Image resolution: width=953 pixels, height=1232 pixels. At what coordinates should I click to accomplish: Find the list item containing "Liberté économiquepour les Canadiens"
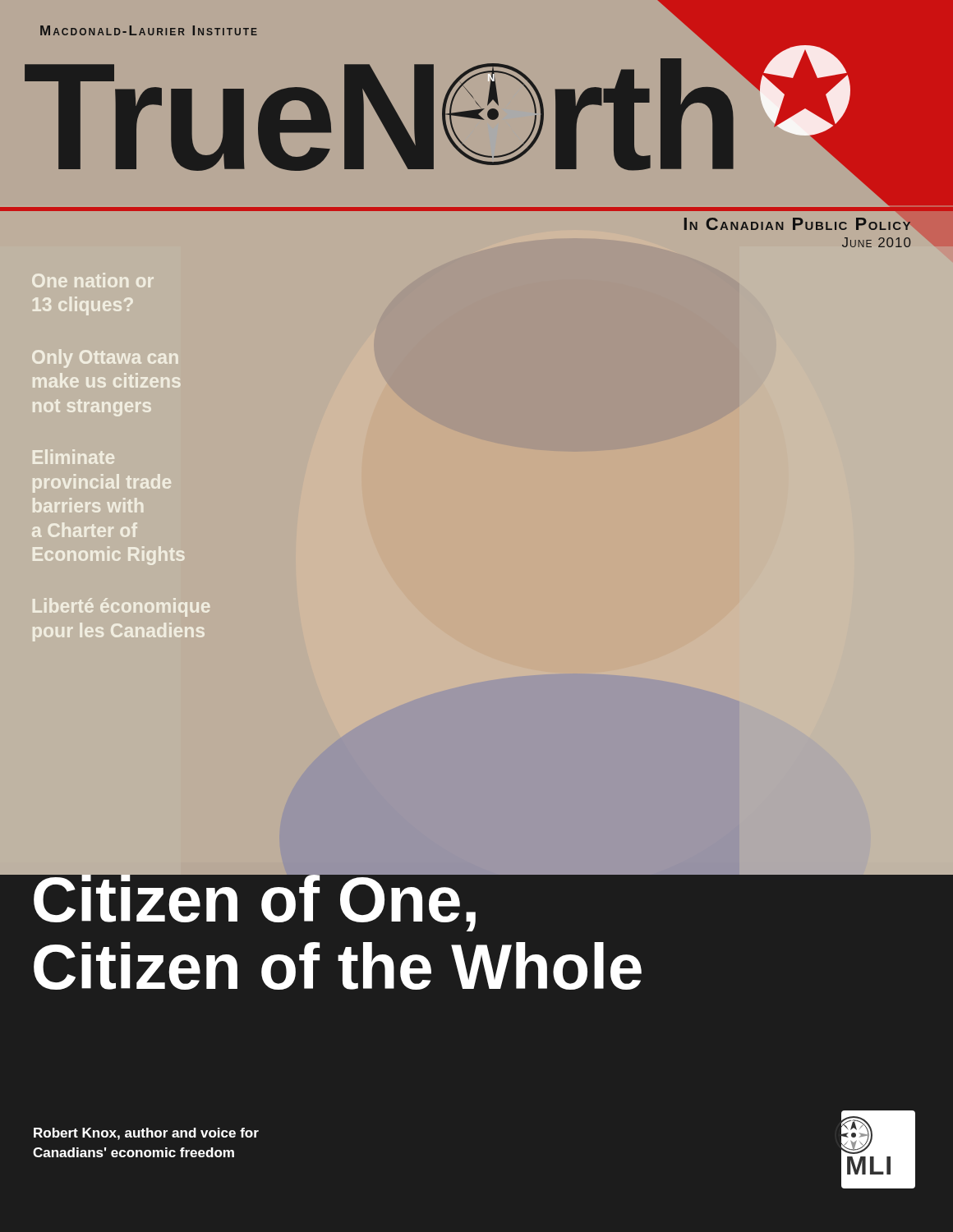121,619
